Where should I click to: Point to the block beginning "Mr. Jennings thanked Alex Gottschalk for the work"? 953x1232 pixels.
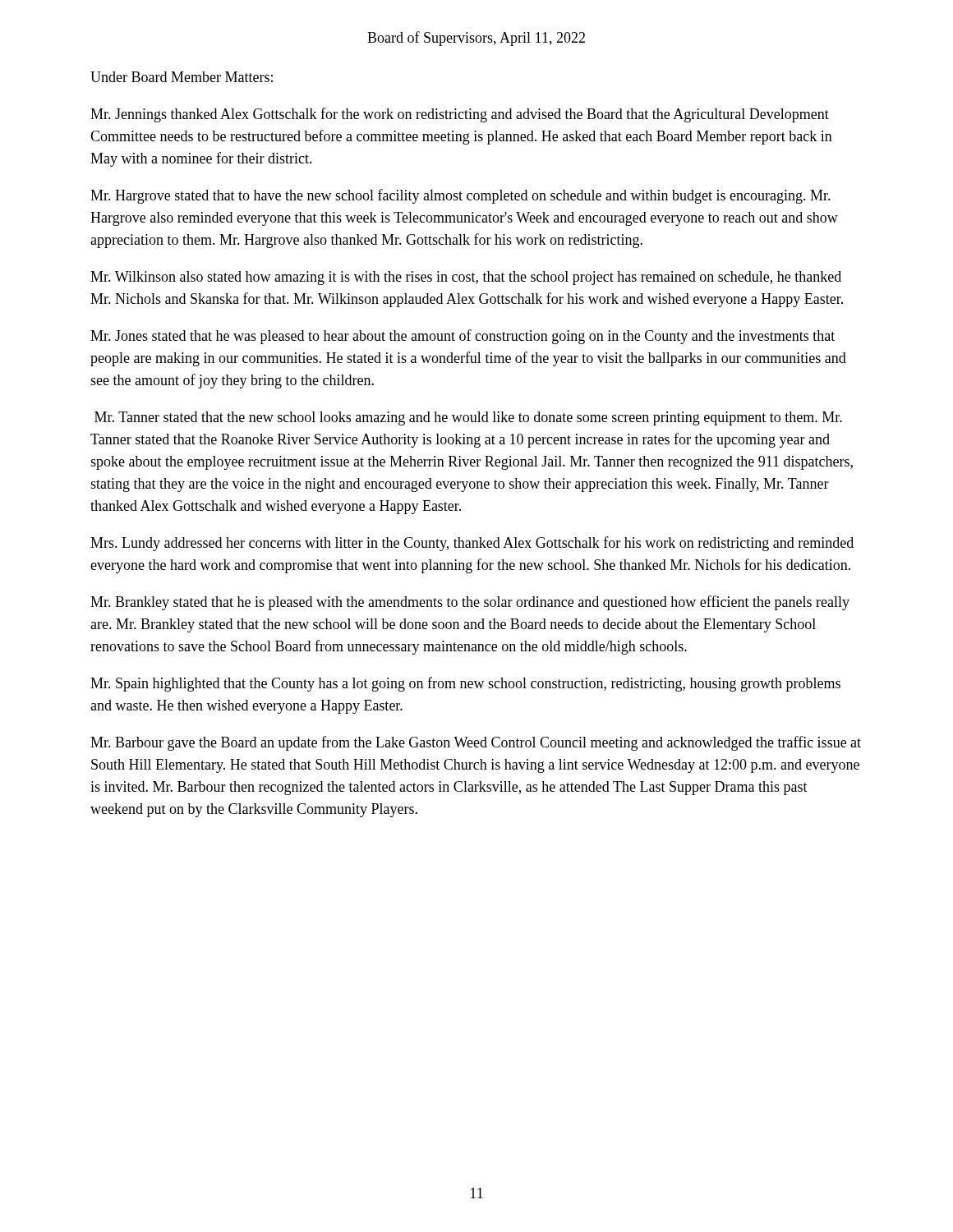point(461,136)
